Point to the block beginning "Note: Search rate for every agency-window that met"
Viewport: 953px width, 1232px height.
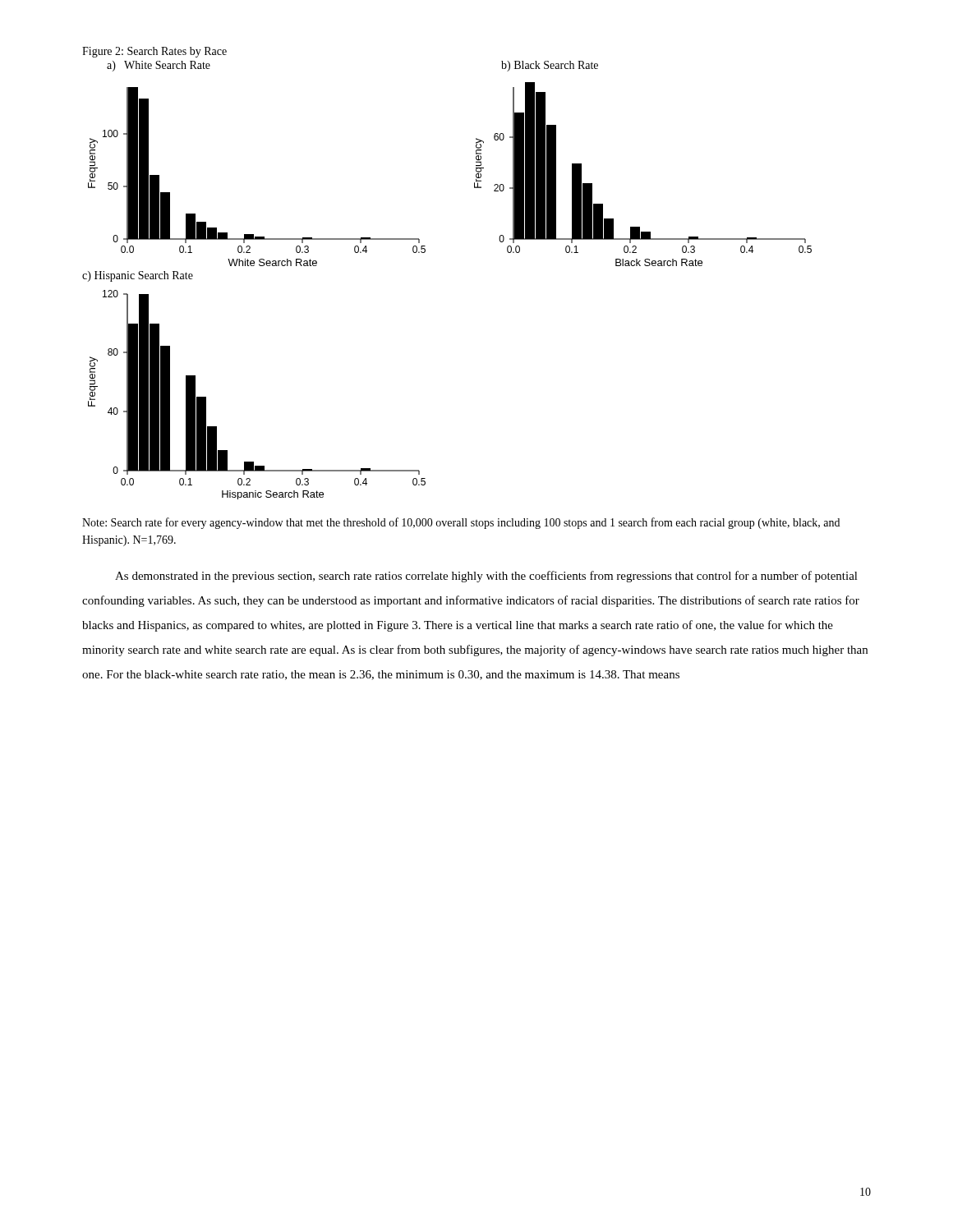coord(461,531)
